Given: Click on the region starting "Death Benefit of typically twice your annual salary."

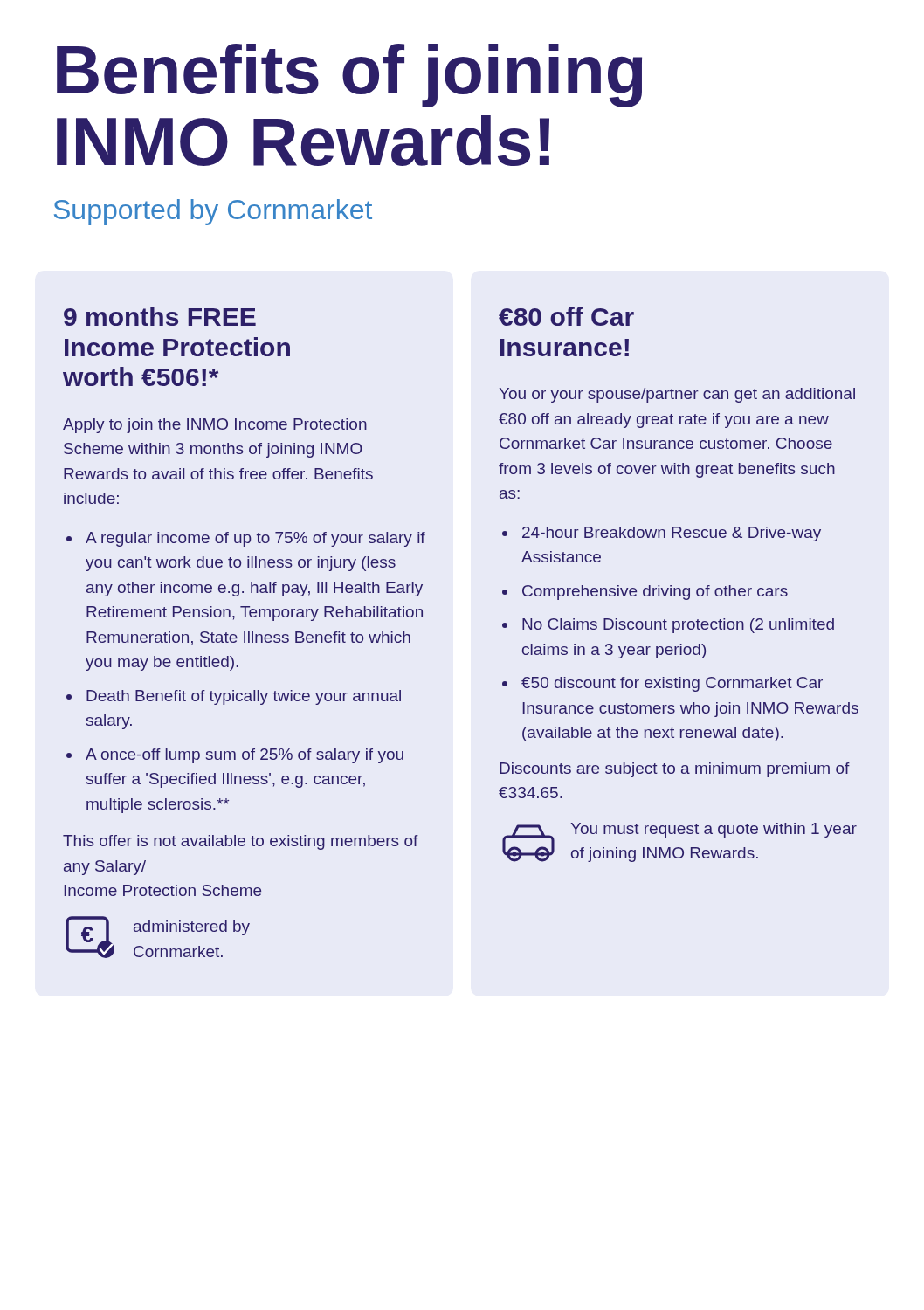Looking at the screenshot, I should pyautogui.click(x=244, y=708).
